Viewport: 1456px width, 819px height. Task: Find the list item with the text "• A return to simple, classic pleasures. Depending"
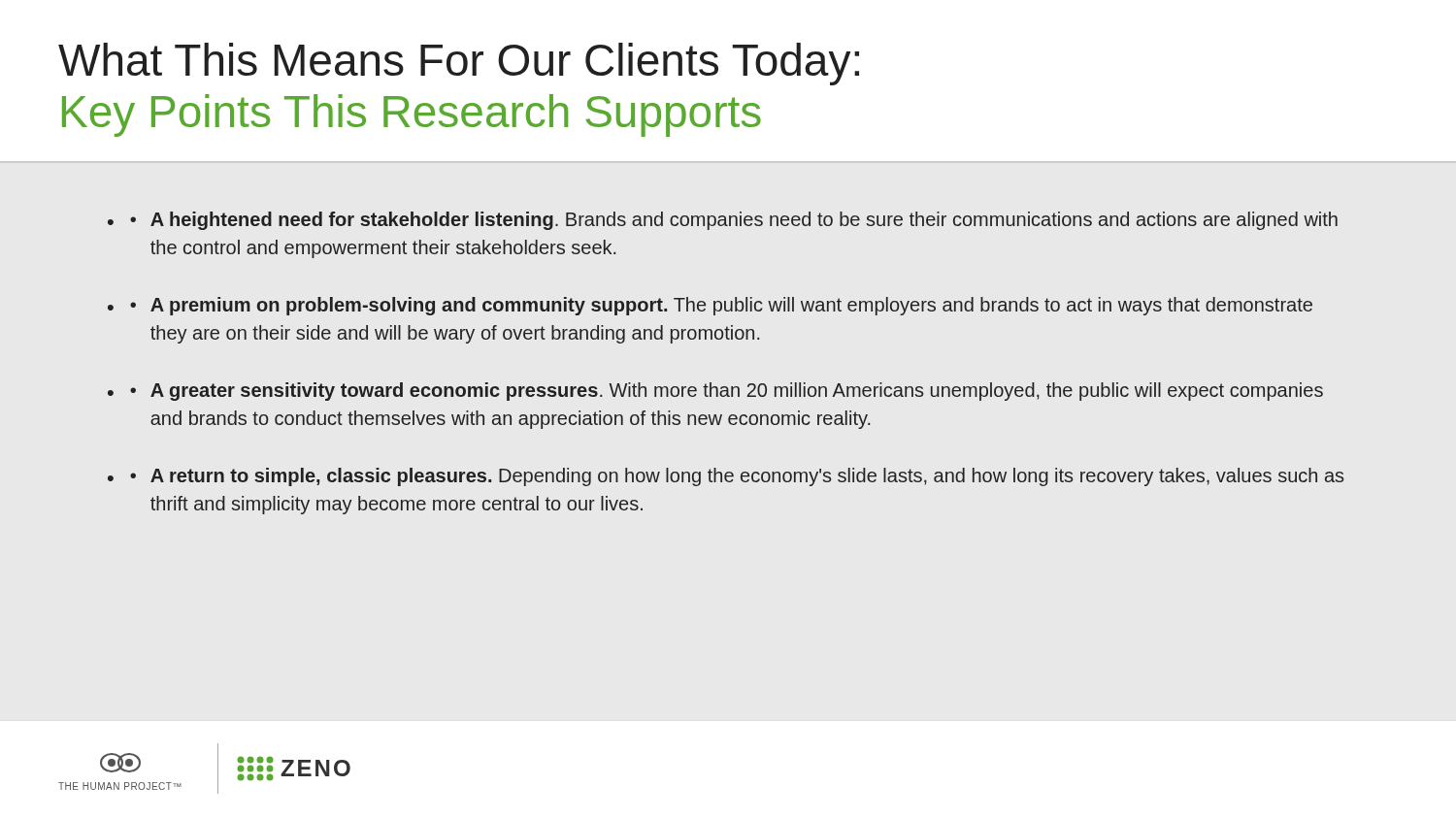tap(740, 490)
